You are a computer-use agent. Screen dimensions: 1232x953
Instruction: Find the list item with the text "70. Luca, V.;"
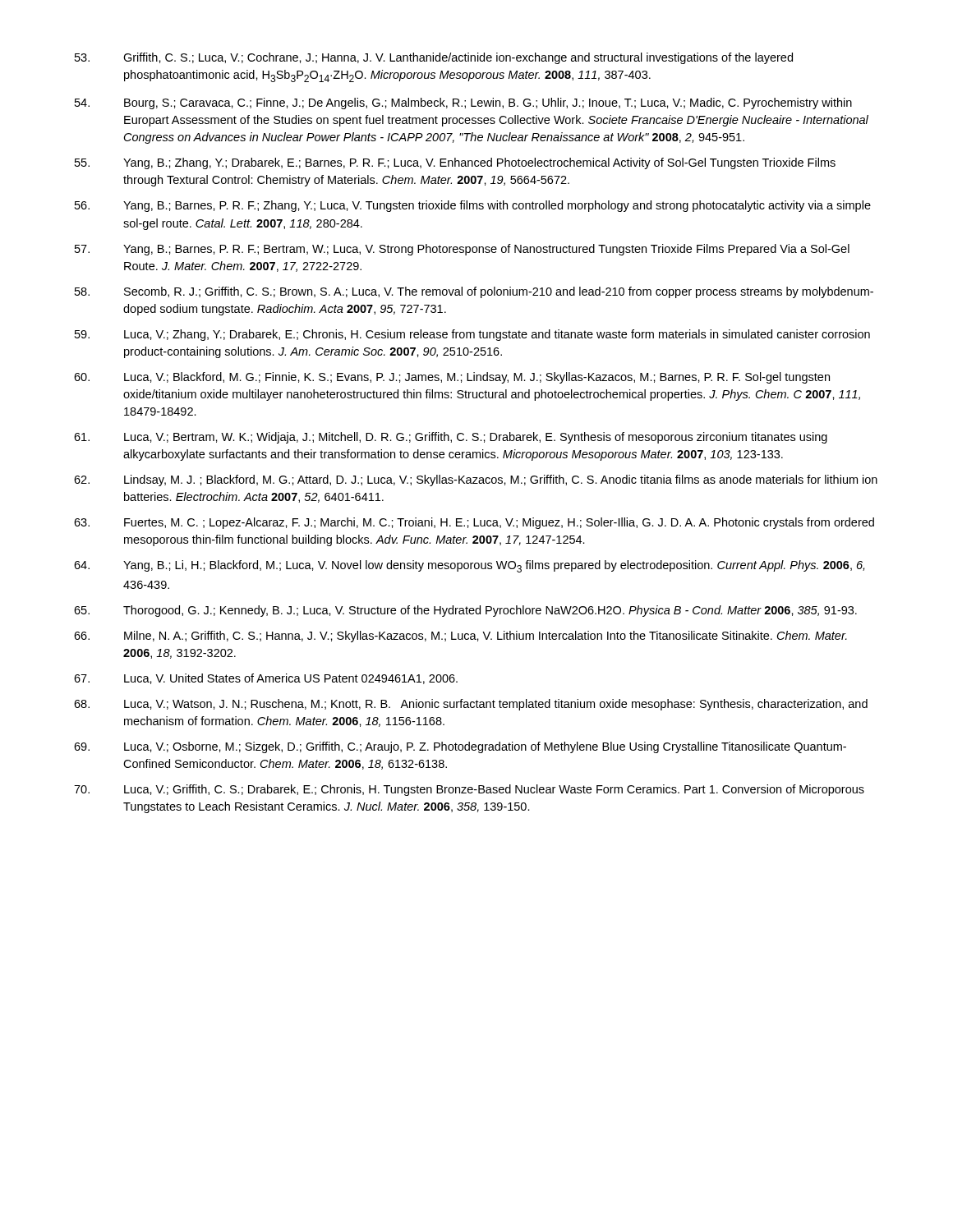476,799
